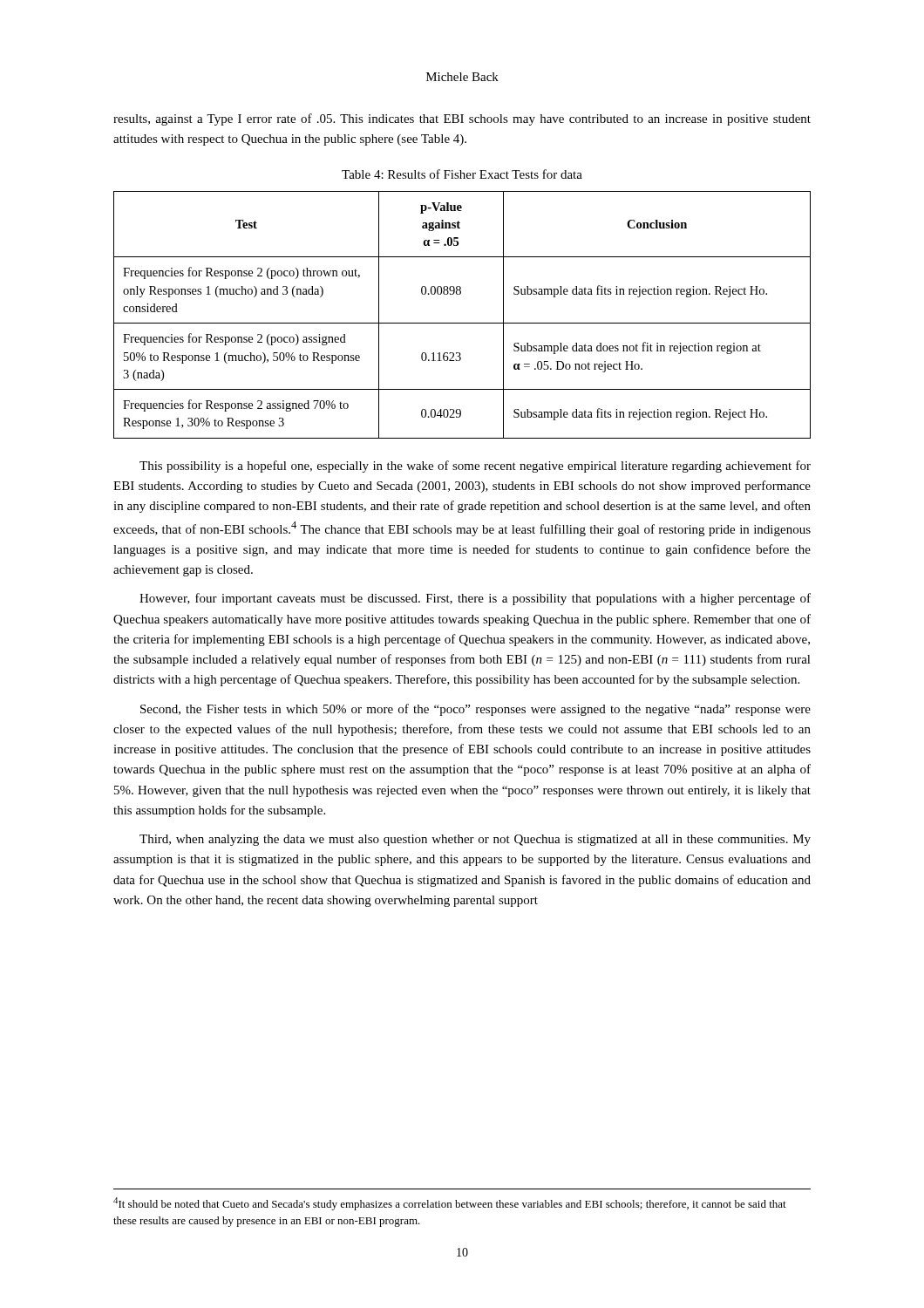Point to the region starting "4It should be noted that Cueto"

(x=450, y=1211)
